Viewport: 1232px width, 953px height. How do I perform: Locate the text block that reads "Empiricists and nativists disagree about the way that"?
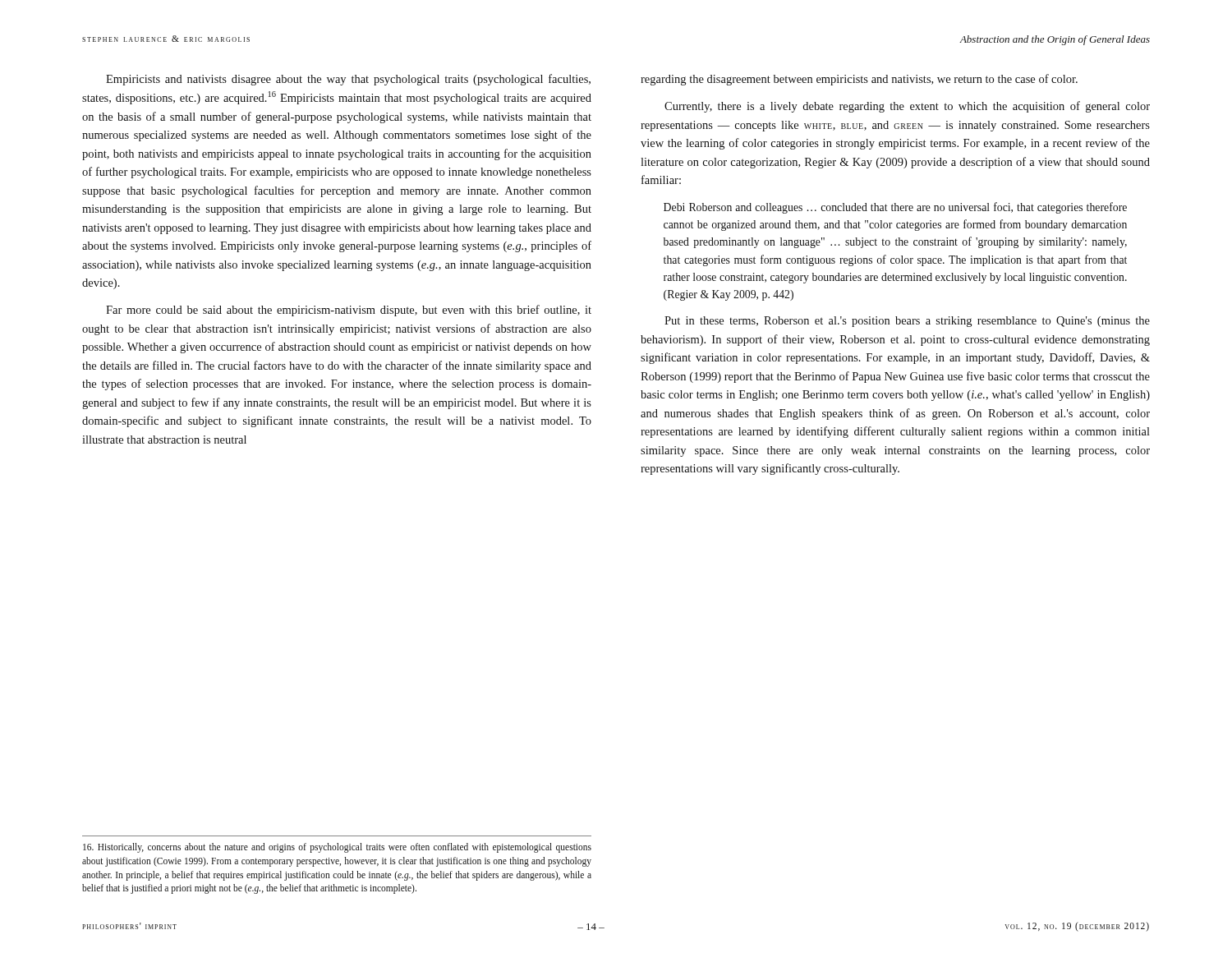click(x=337, y=181)
